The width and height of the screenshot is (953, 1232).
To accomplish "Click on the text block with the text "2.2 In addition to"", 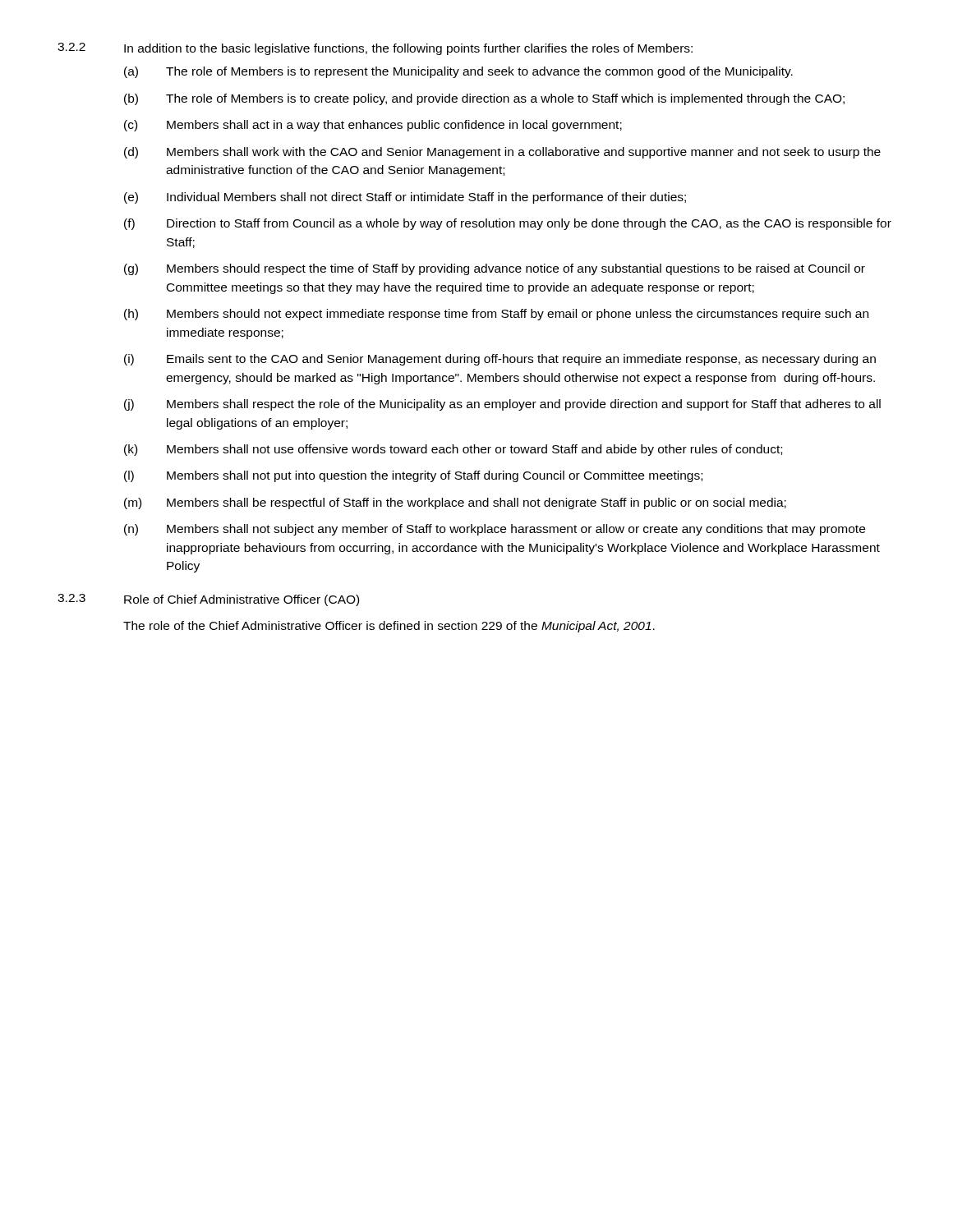I will [476, 49].
